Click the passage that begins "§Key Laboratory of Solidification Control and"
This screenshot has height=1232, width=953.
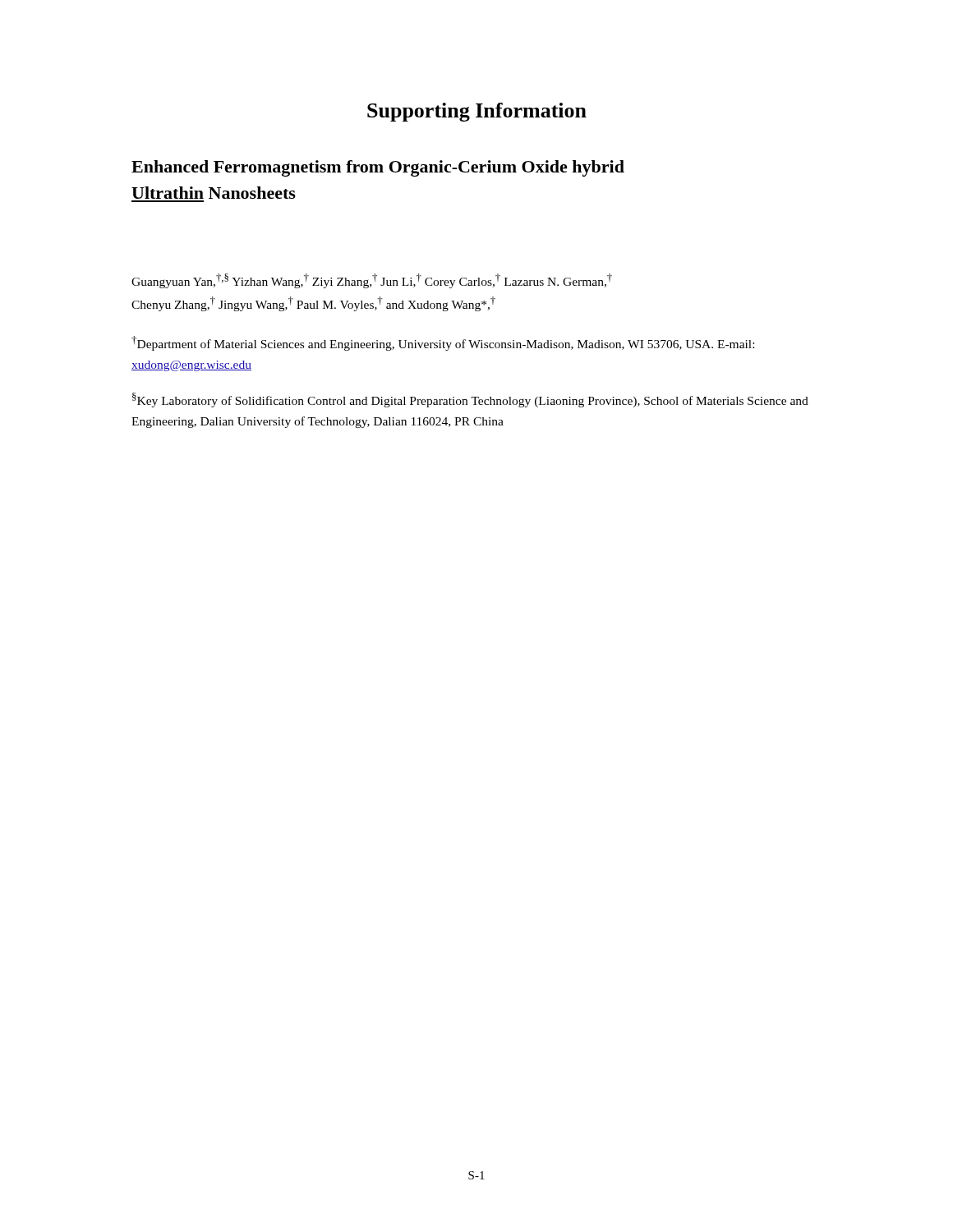point(470,409)
